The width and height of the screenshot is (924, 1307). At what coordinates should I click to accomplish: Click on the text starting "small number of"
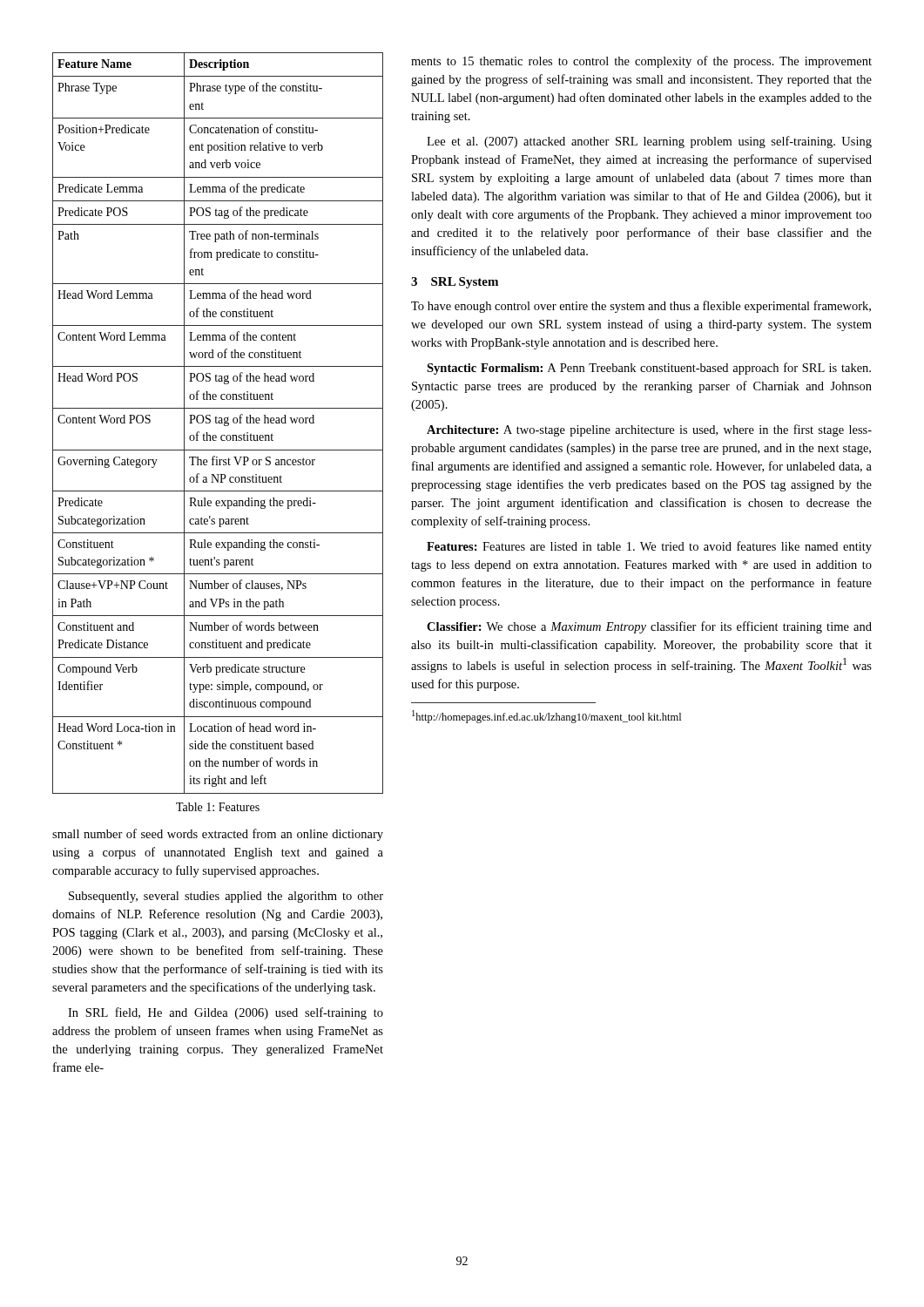218,852
